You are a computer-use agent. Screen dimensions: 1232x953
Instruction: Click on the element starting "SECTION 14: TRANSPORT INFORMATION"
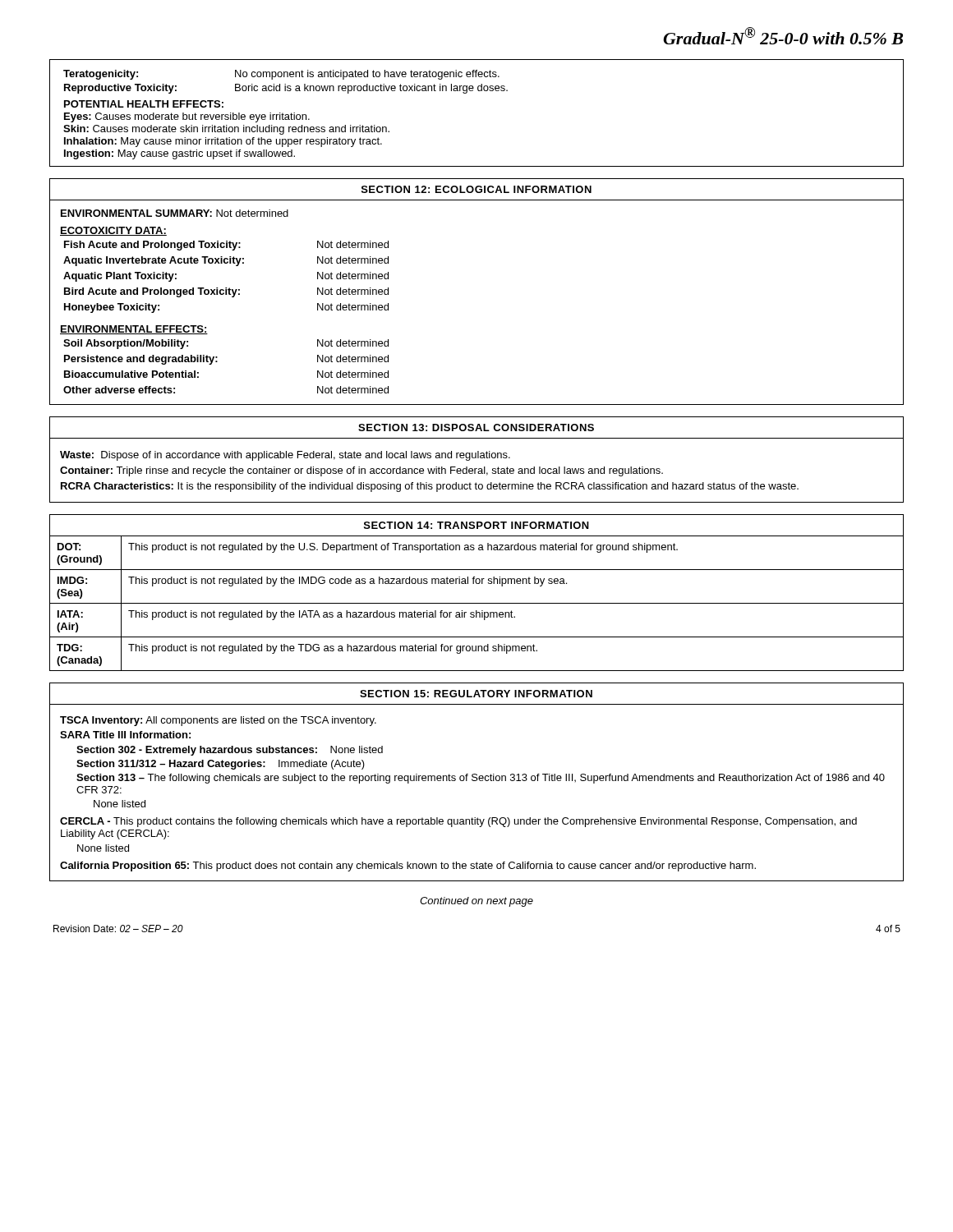[476, 526]
